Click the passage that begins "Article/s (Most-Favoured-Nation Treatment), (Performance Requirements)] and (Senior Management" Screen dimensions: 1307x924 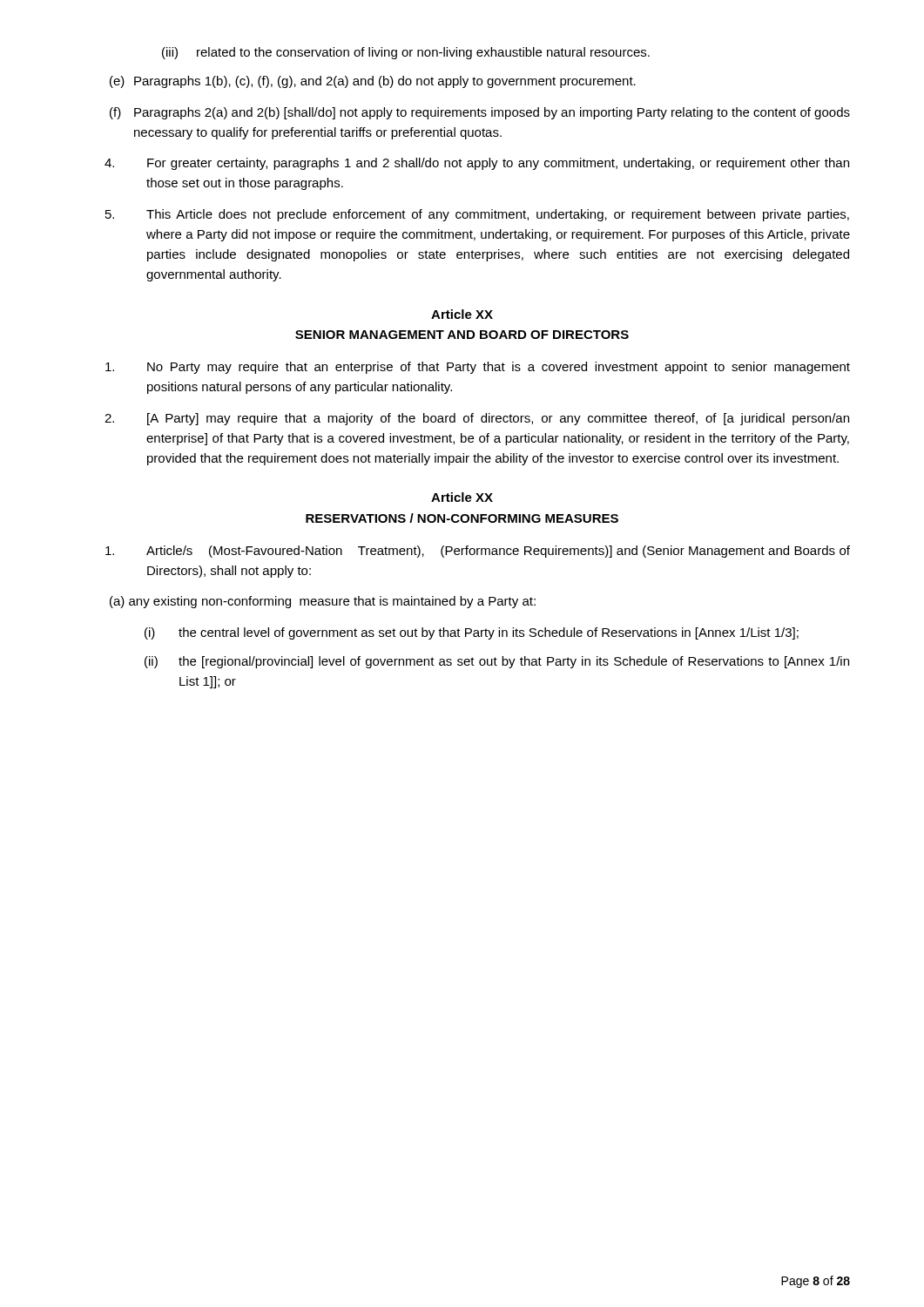click(462, 560)
